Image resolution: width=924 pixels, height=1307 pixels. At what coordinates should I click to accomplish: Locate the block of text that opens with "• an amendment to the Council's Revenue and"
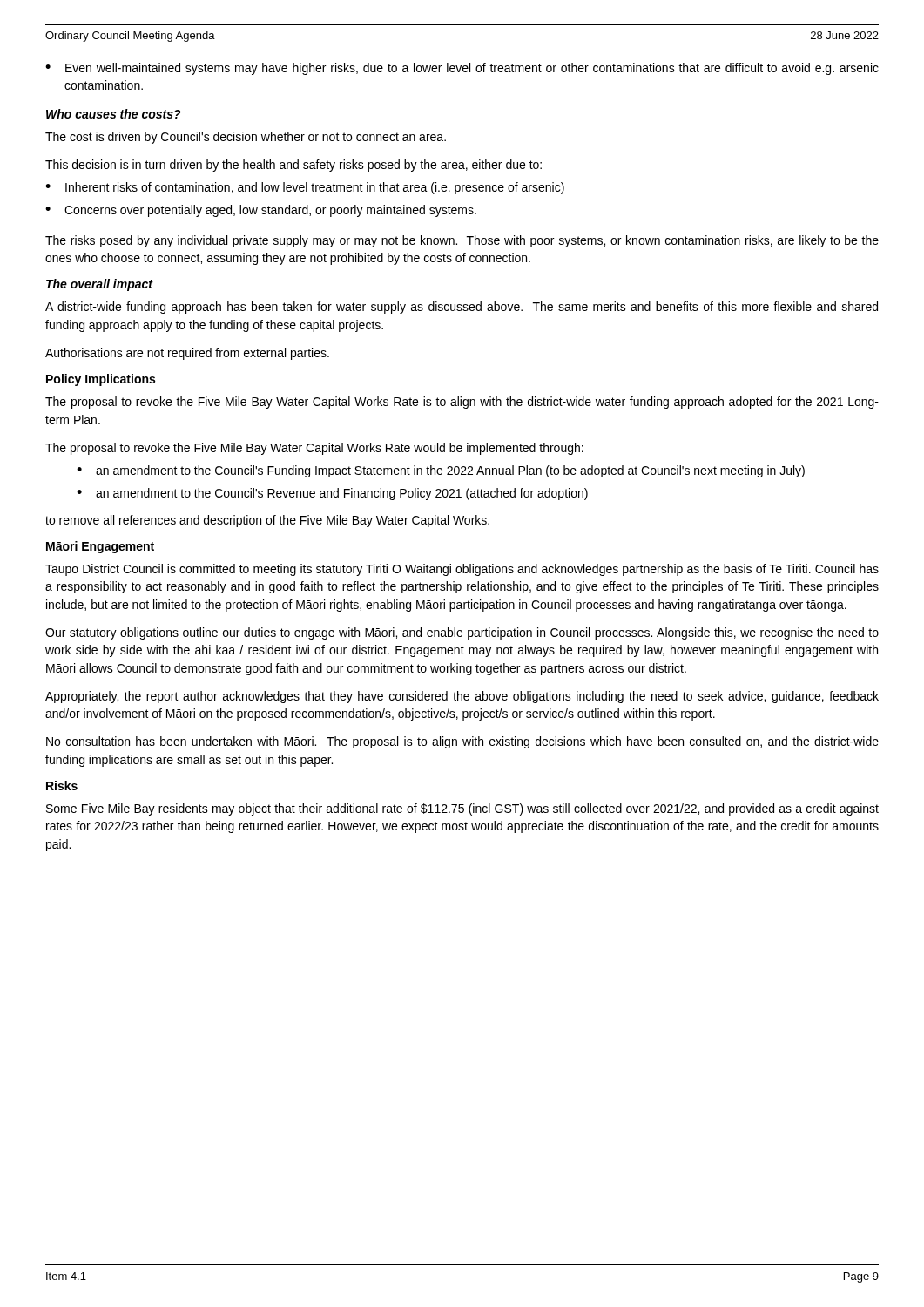(x=478, y=494)
